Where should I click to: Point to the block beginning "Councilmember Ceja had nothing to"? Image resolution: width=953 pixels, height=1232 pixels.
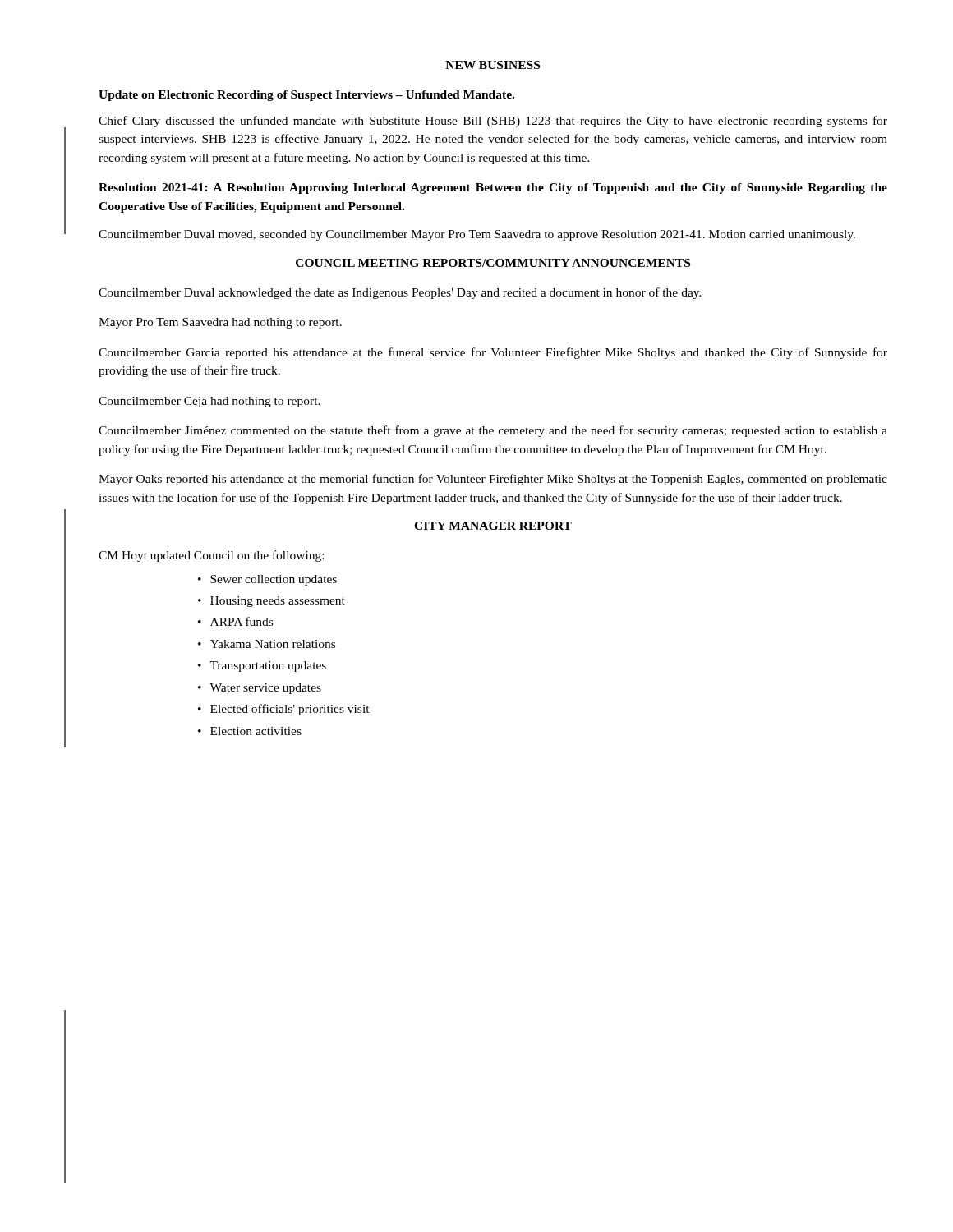coord(210,400)
